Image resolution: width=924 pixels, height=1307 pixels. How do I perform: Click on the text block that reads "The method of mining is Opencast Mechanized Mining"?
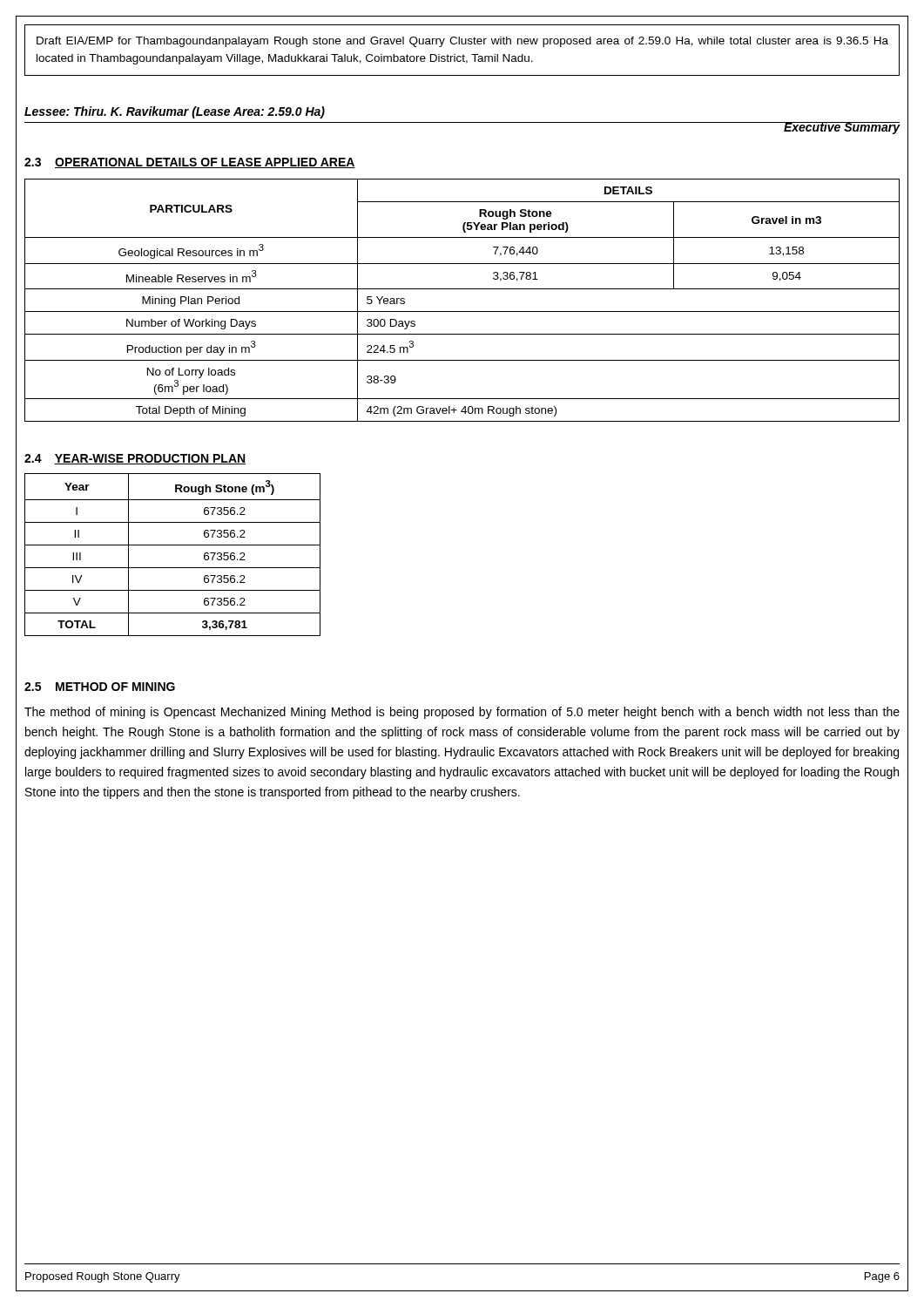[x=462, y=752]
